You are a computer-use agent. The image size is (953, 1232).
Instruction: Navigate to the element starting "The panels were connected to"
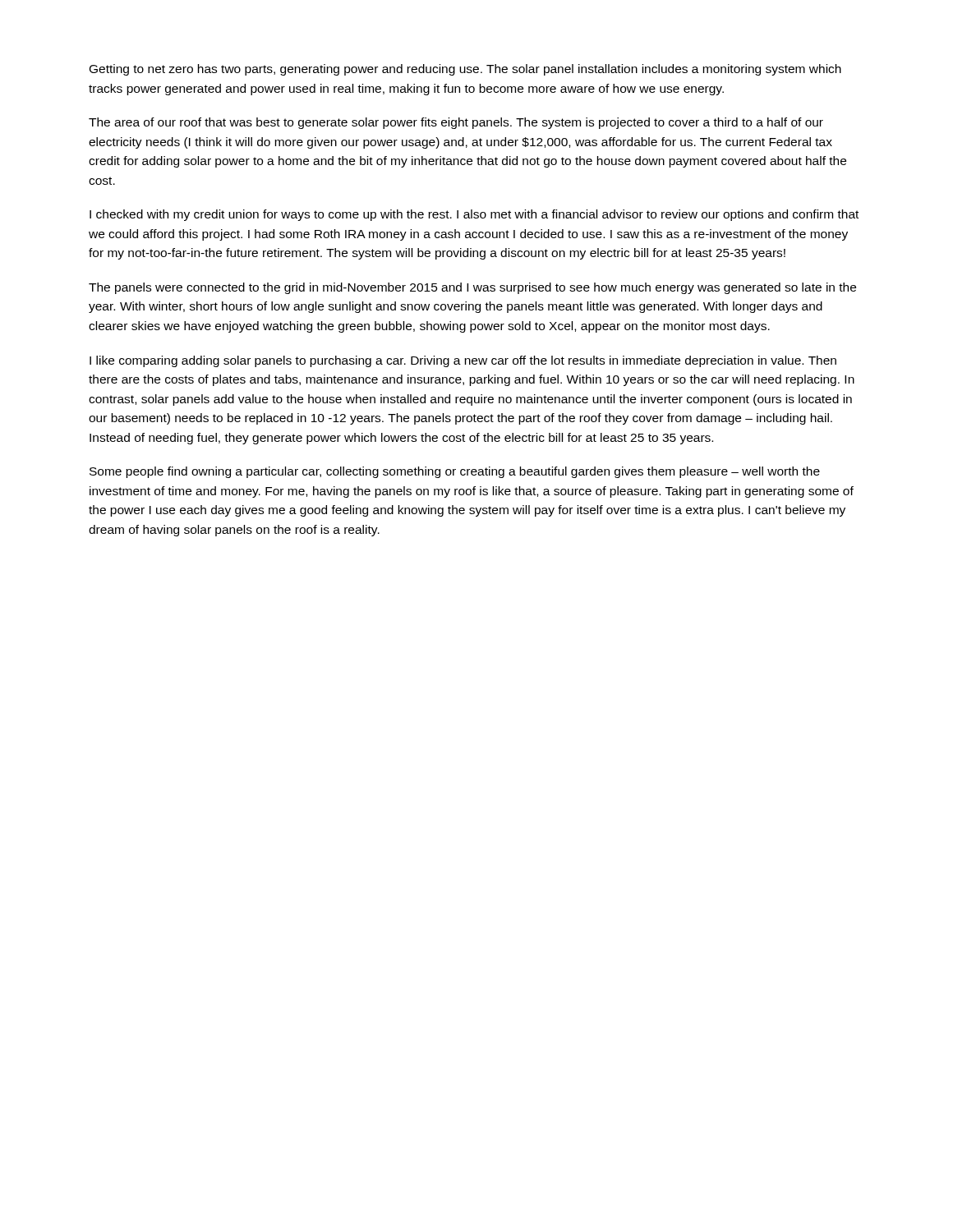473,306
